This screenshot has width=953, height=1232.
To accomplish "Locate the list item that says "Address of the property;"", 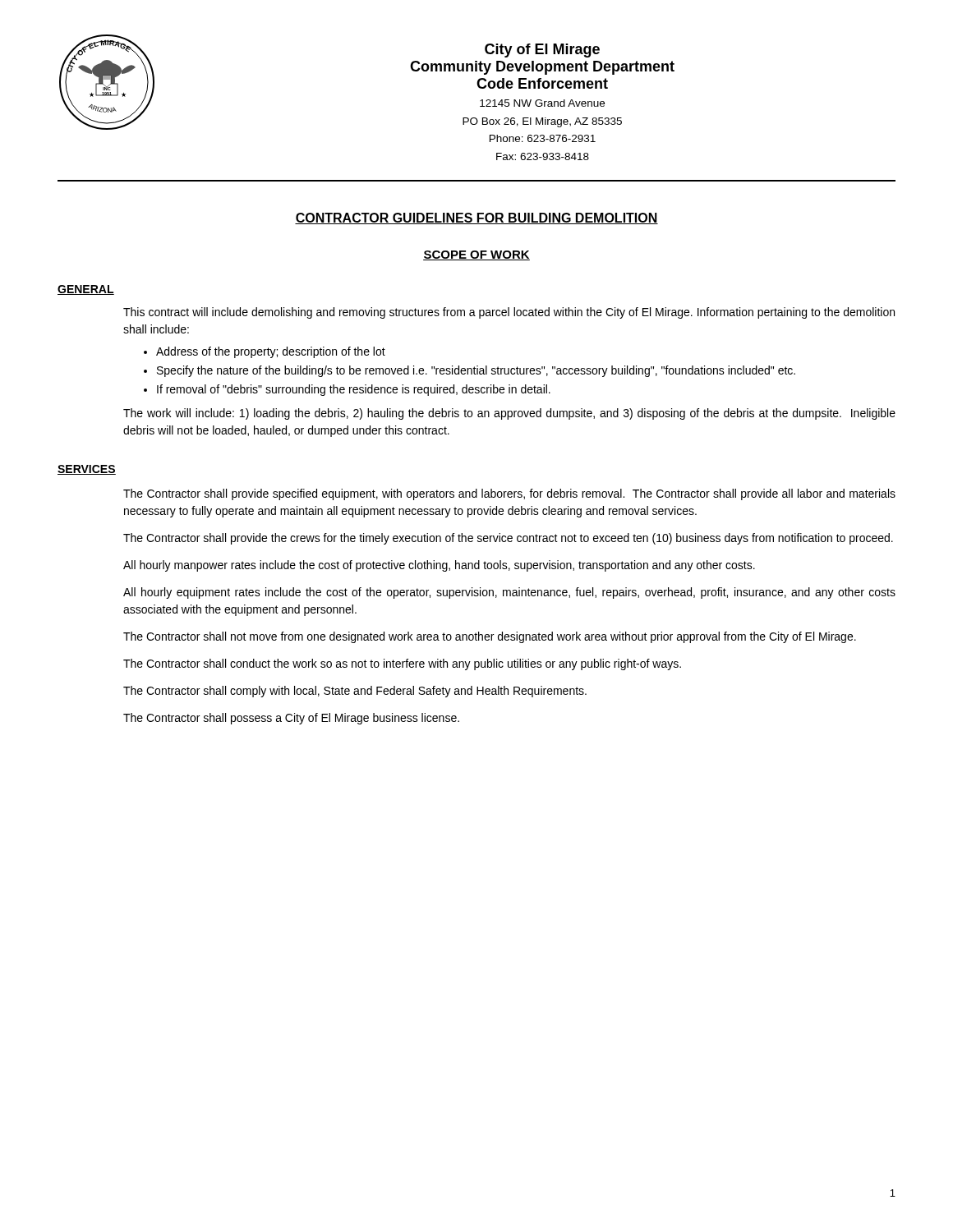I will pyautogui.click(x=271, y=352).
